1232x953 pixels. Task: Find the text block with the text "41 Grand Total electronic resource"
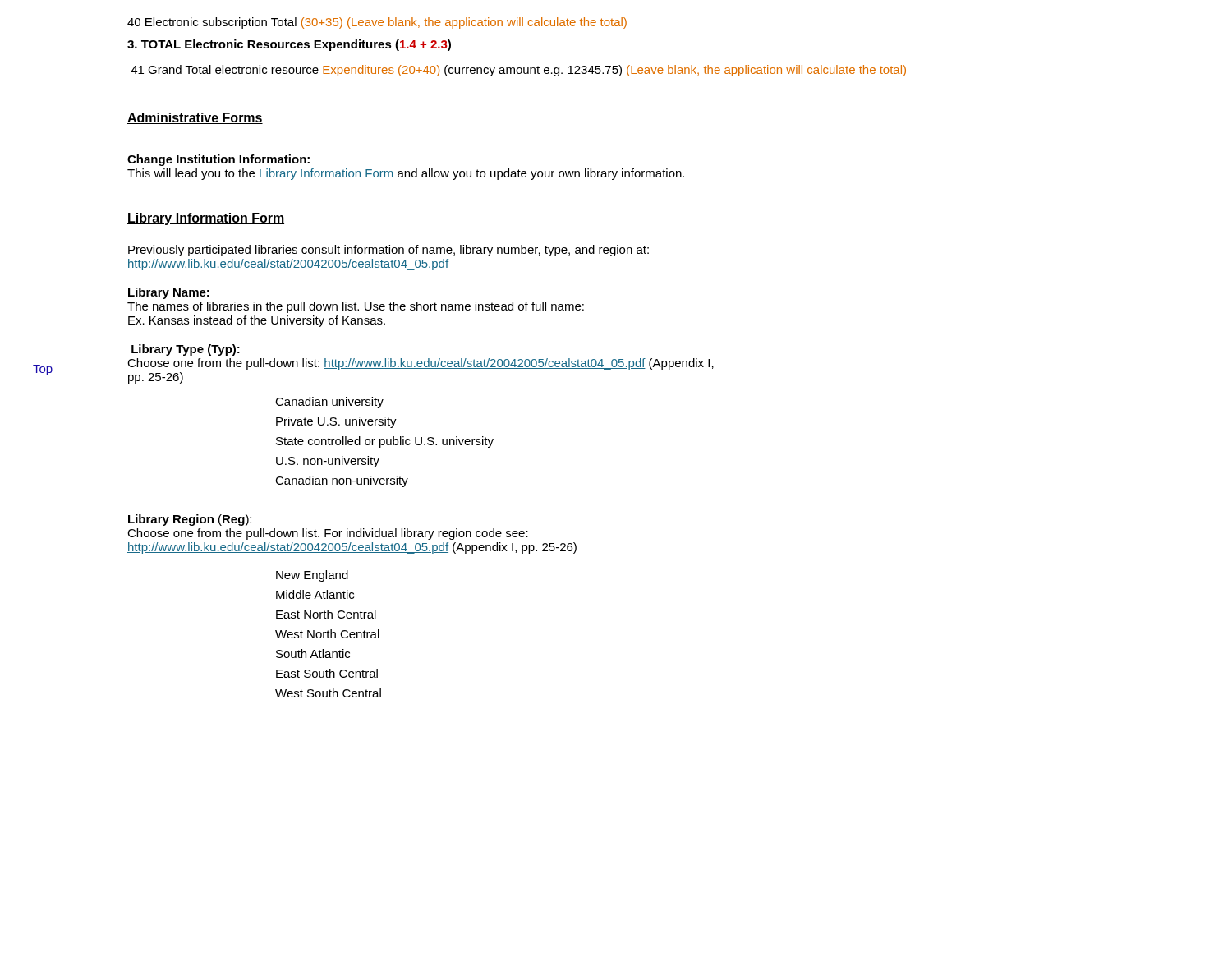pos(517,69)
